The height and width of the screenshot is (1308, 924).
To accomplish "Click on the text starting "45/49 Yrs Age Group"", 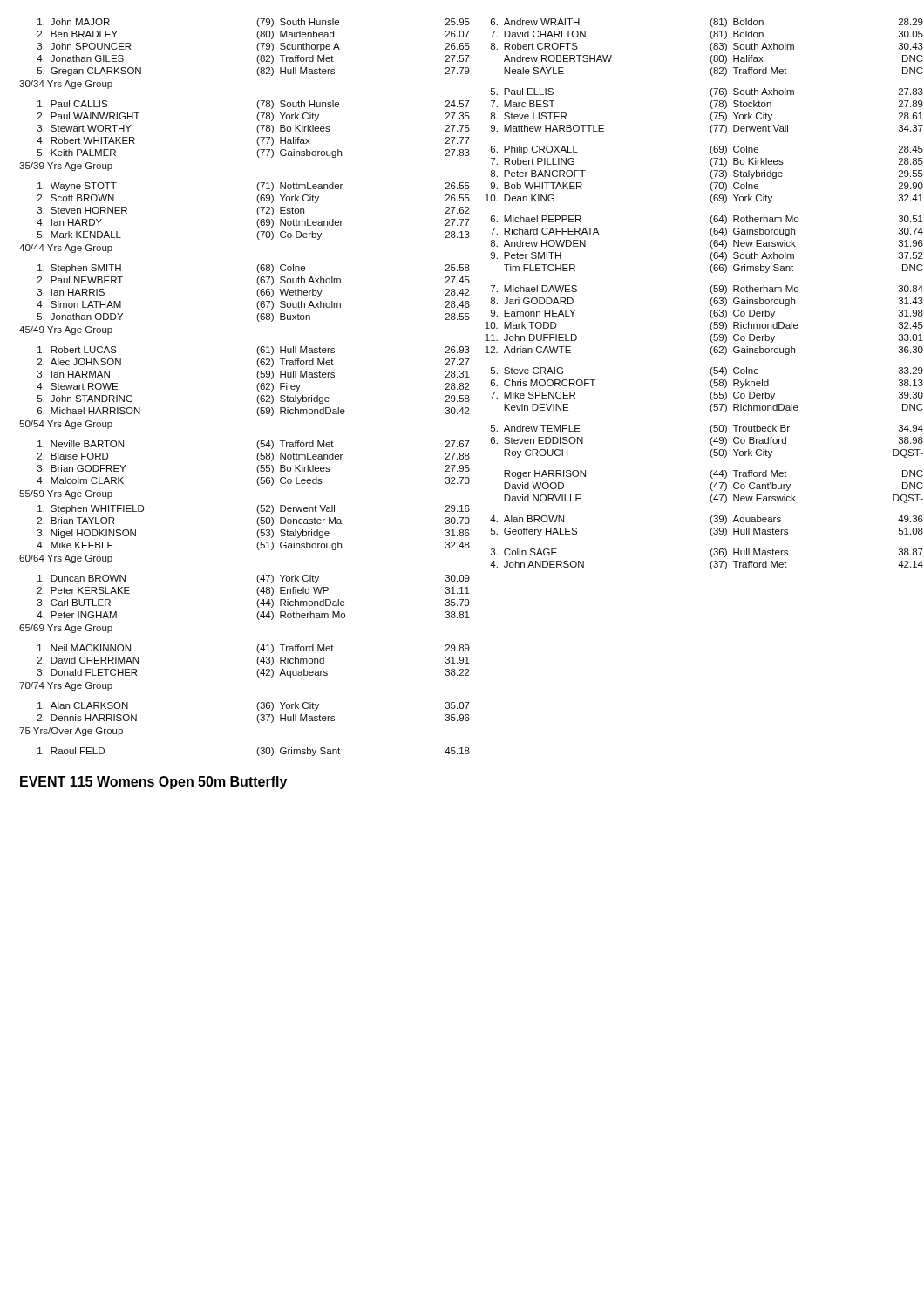I will click(66, 330).
